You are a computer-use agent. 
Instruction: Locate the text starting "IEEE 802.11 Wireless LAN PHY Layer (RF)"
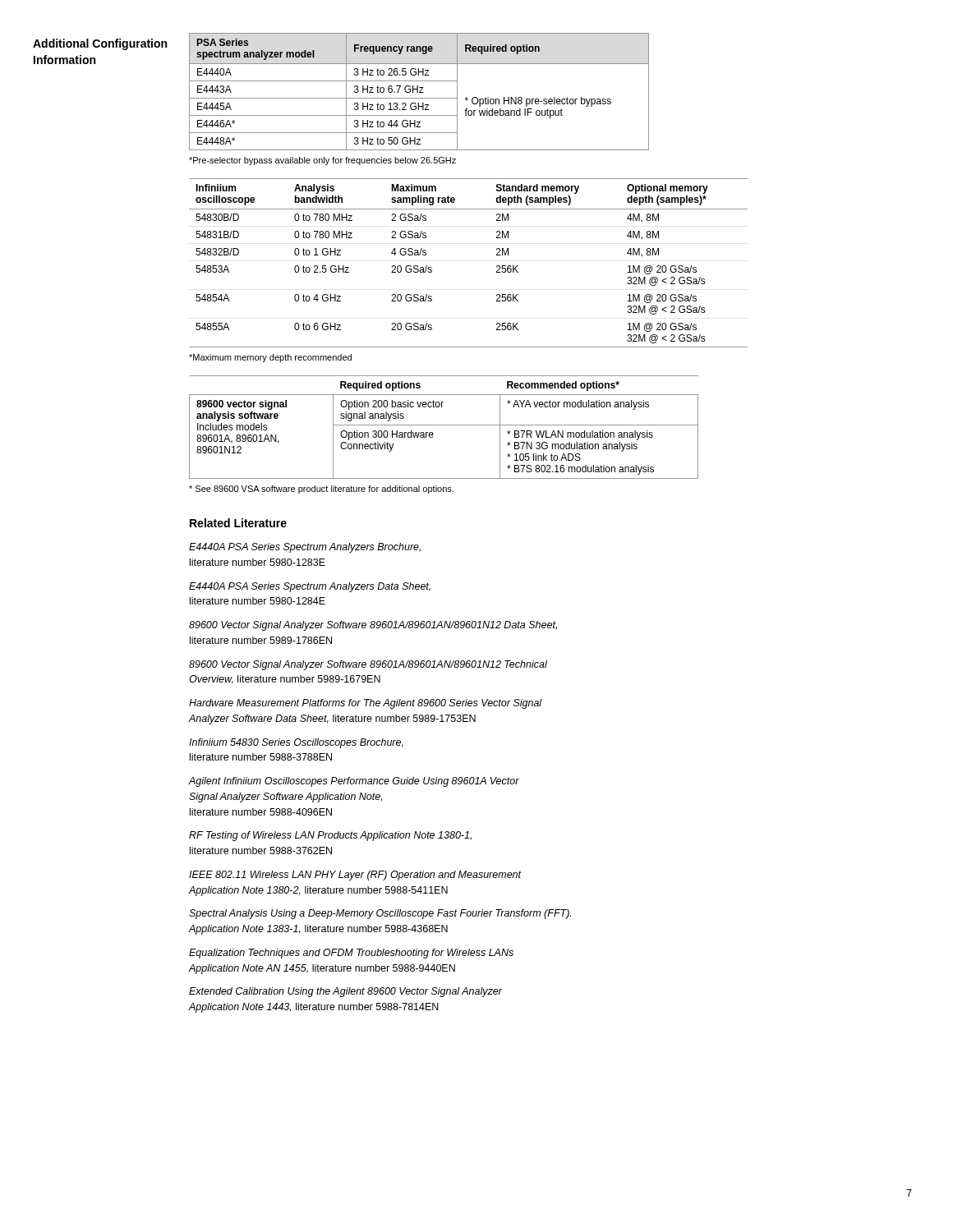pyautogui.click(x=355, y=882)
